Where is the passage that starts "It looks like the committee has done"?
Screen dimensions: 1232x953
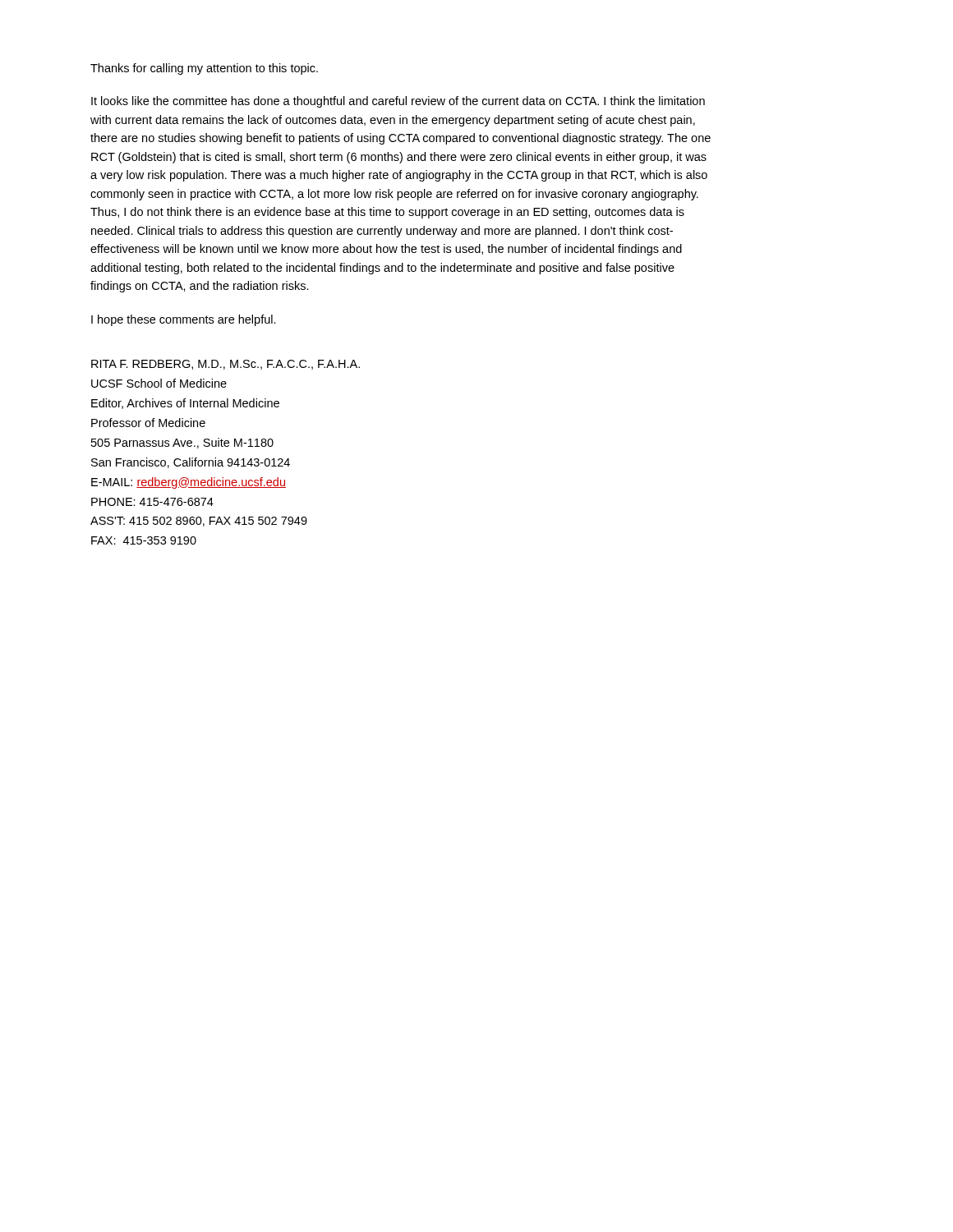401,194
